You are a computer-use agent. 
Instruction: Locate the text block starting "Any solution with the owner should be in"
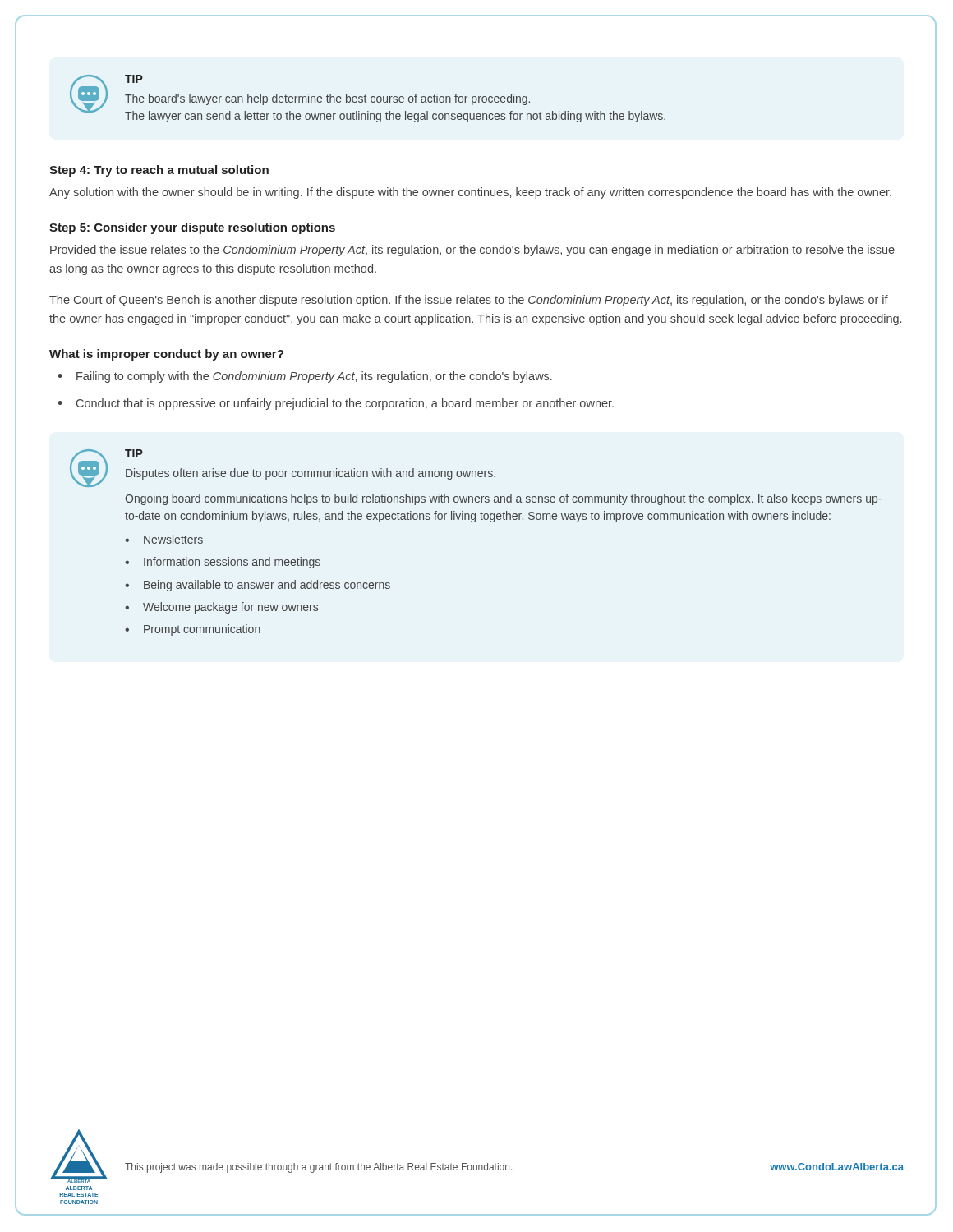tap(471, 192)
